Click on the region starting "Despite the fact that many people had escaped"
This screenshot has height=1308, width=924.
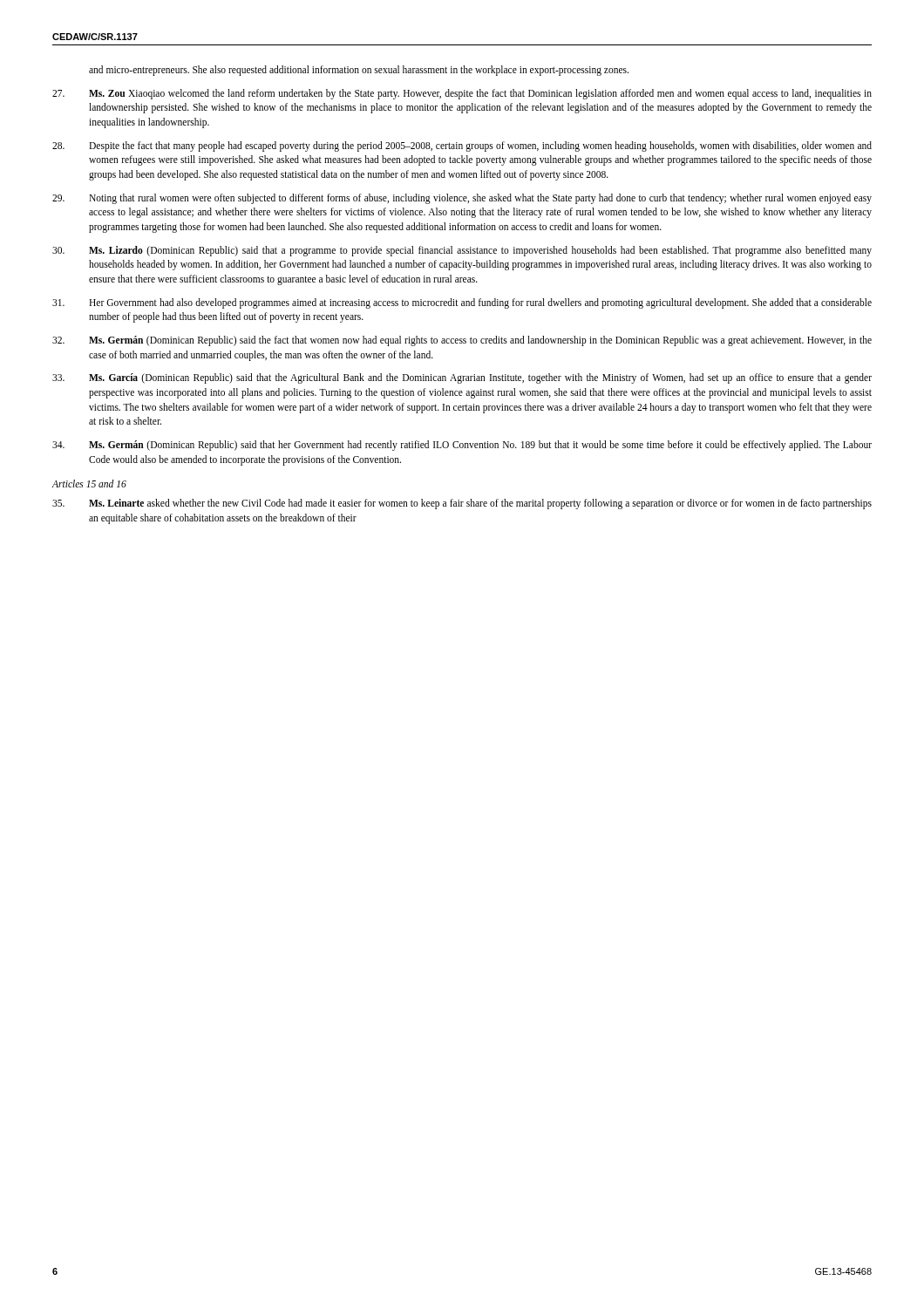coord(462,160)
